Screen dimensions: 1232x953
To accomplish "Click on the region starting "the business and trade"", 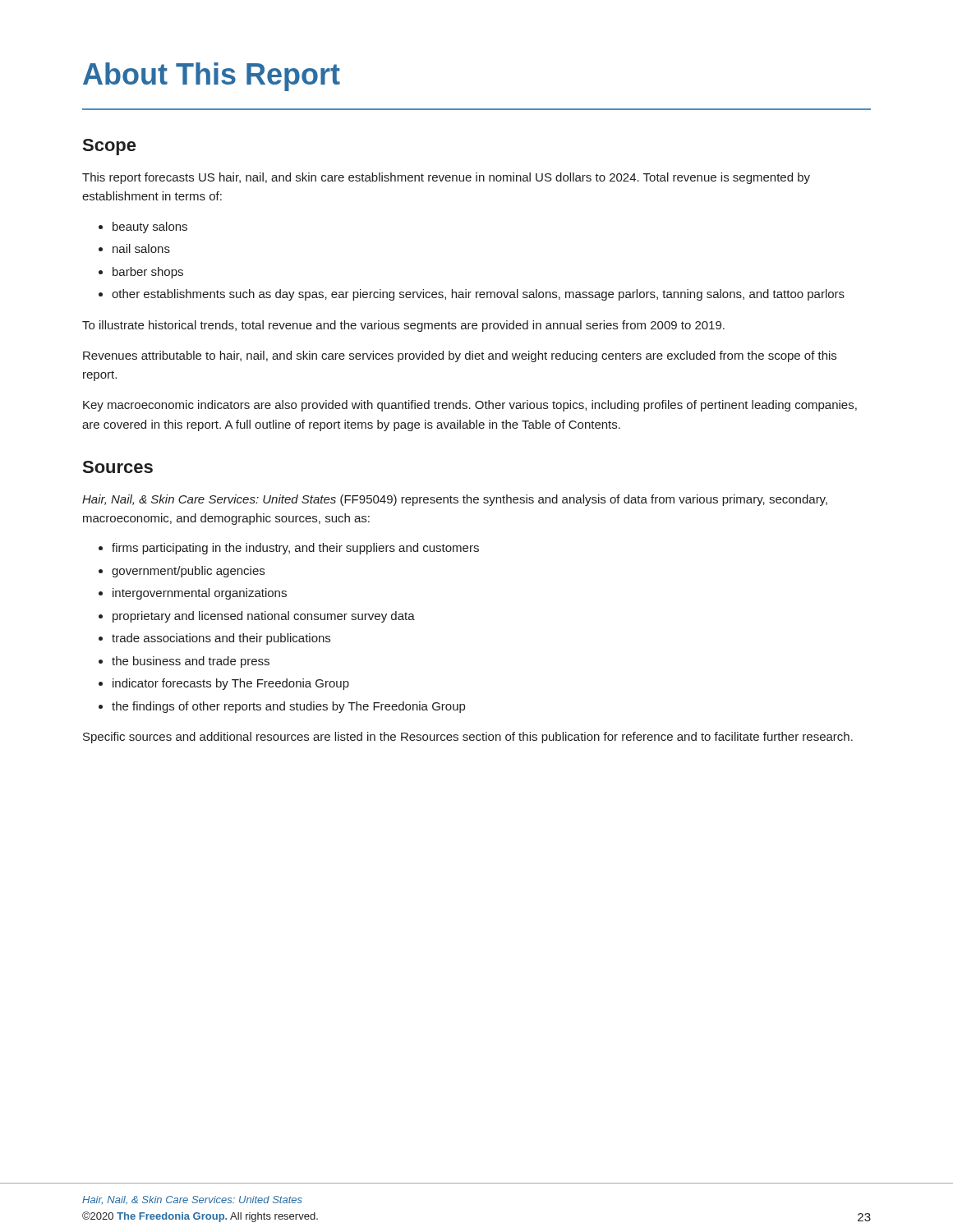I will click(191, 661).
